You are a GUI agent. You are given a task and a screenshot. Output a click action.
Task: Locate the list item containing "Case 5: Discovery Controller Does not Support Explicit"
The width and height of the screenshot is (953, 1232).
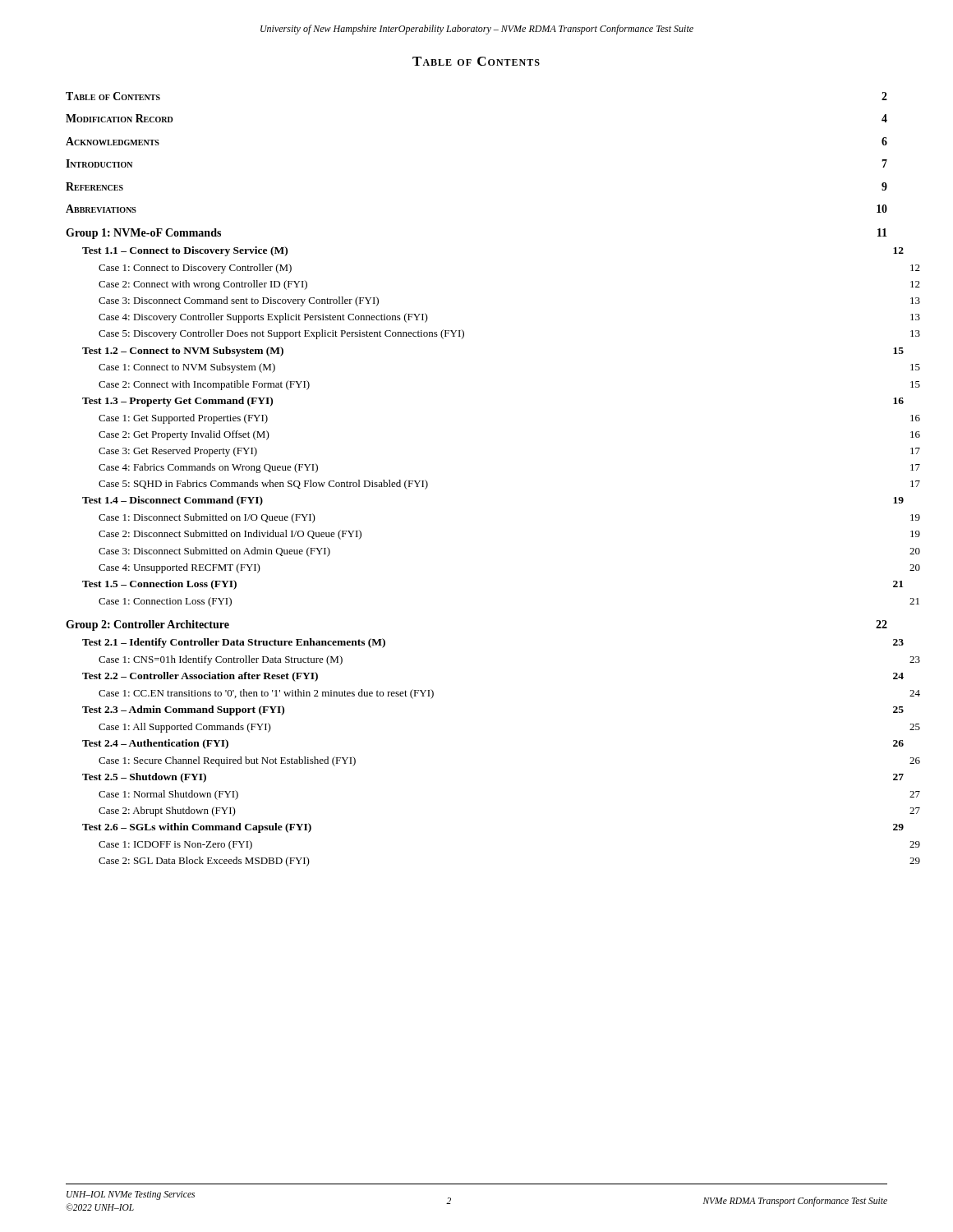tap(285, 334)
